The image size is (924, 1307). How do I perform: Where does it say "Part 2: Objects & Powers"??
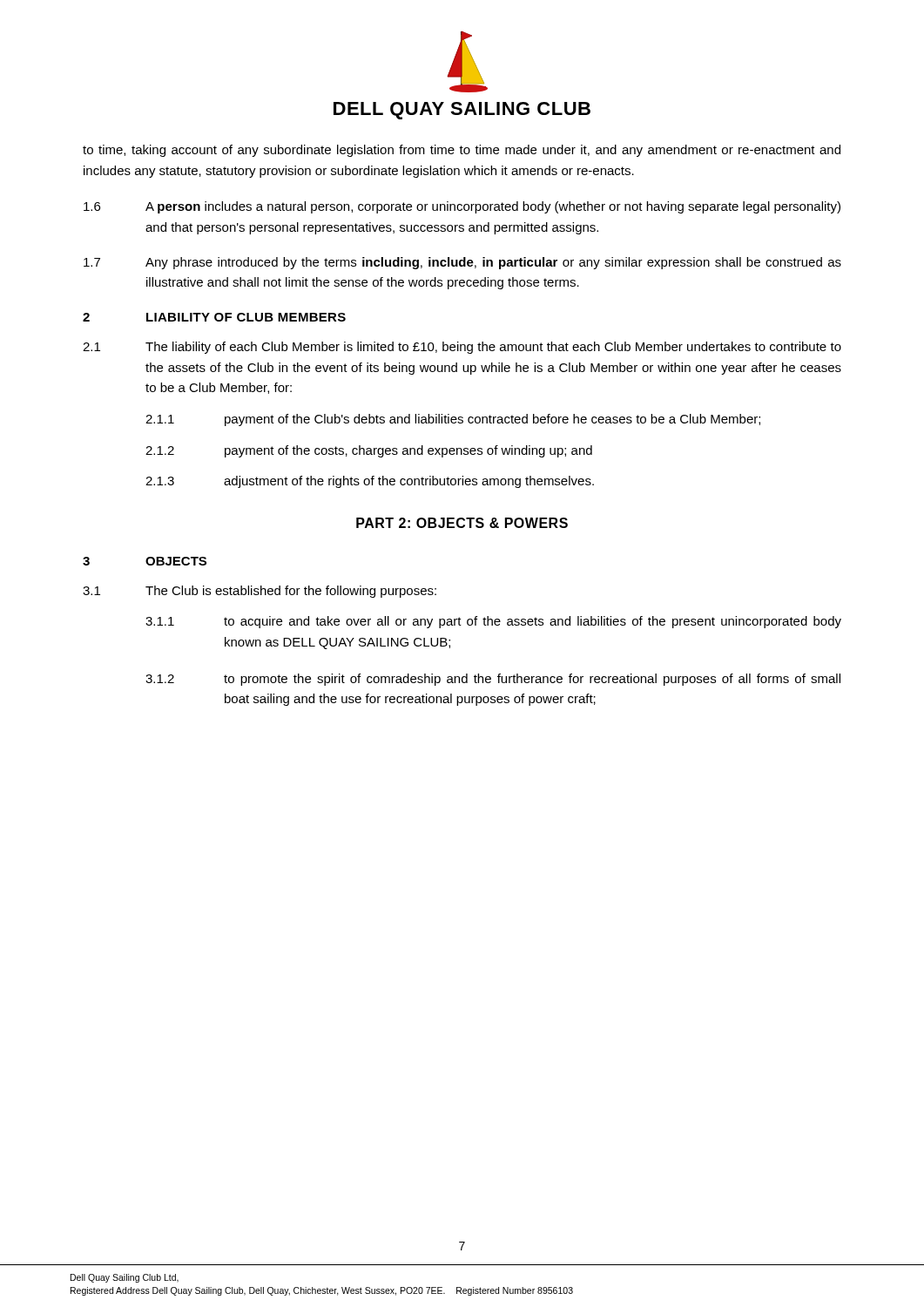pos(462,523)
